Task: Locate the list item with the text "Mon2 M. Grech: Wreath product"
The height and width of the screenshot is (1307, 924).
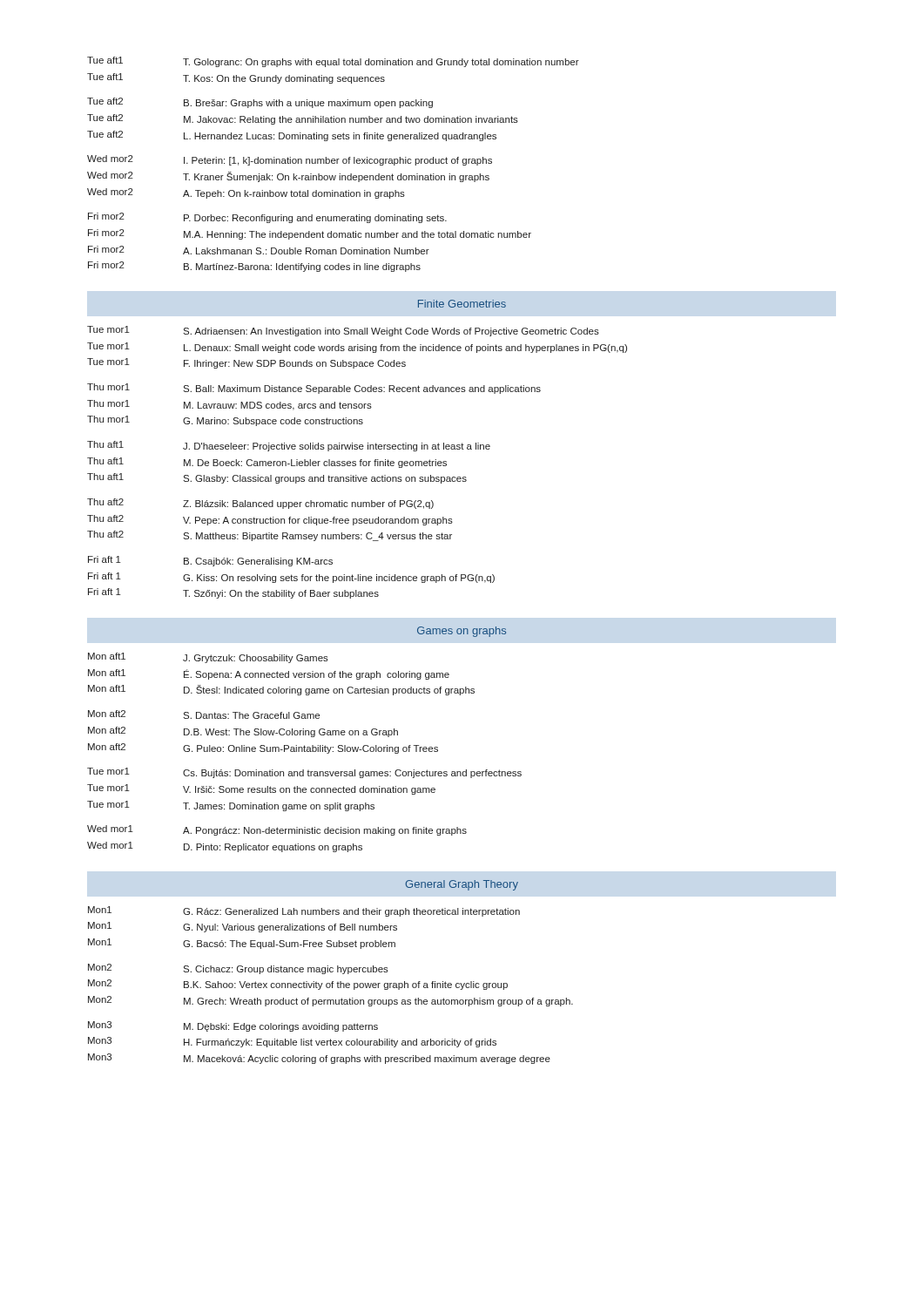Action: 462,1001
